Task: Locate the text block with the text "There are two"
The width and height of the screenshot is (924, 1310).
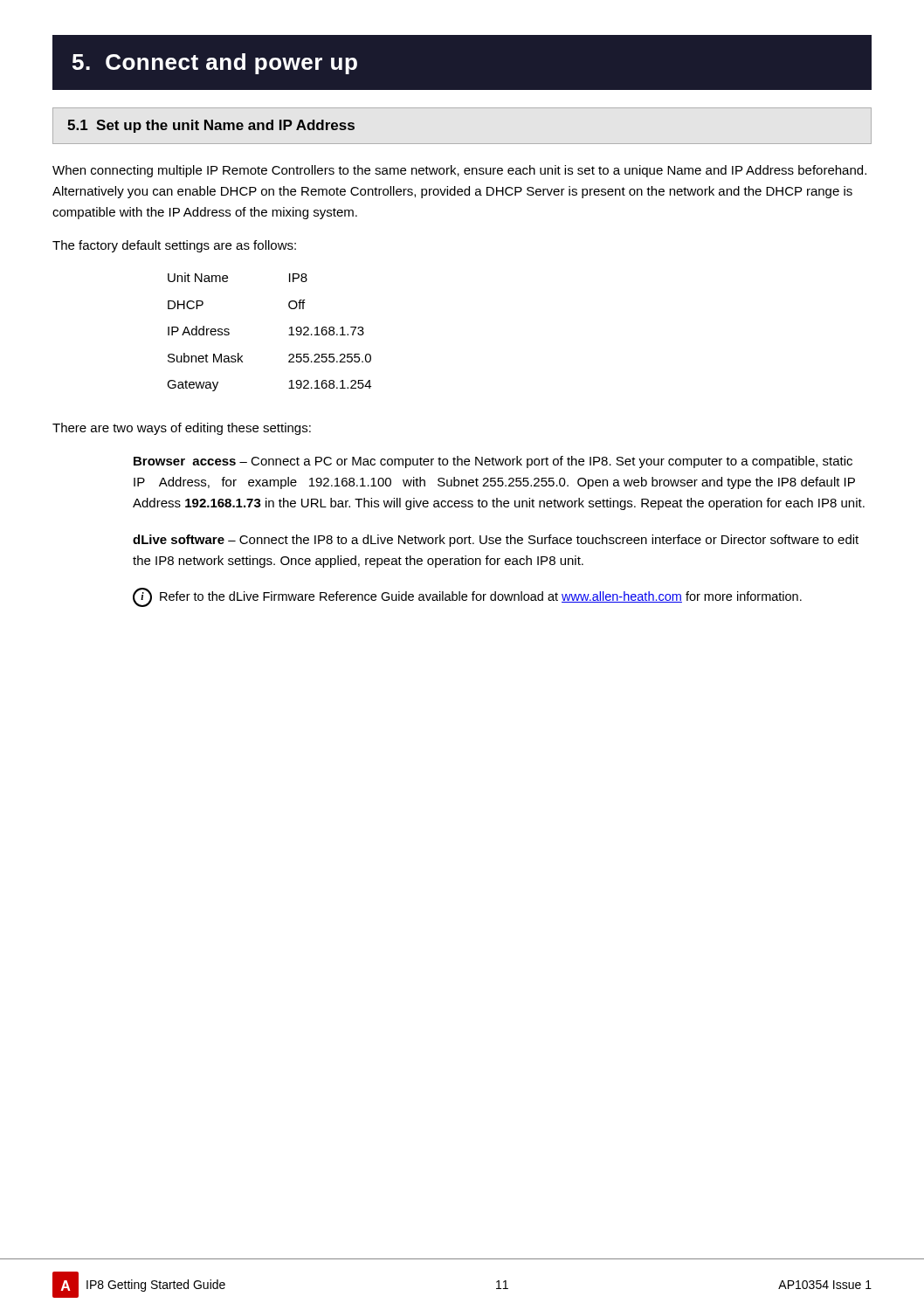Action: [x=182, y=427]
